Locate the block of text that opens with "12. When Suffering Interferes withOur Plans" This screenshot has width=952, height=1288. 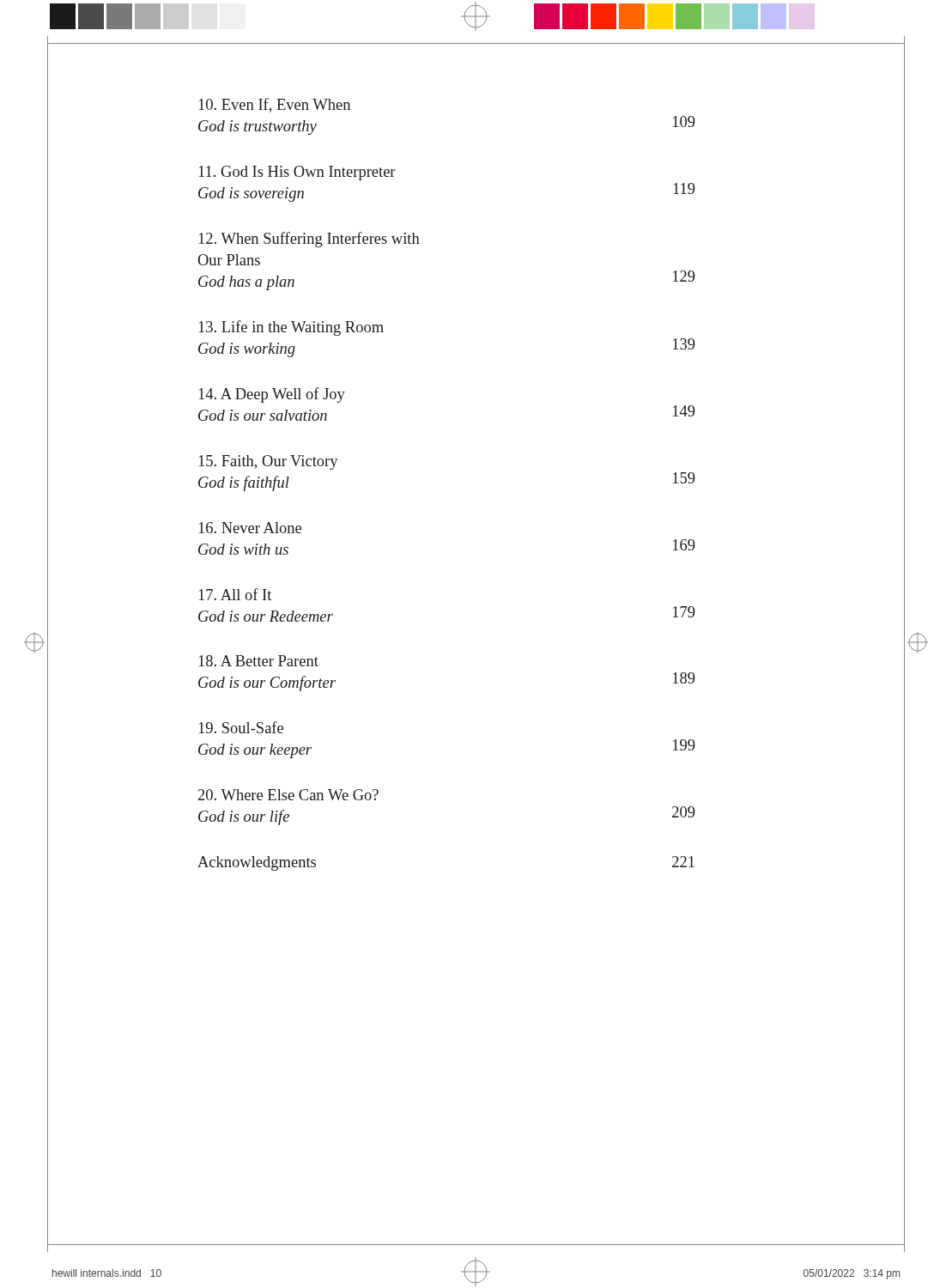tap(309, 240)
